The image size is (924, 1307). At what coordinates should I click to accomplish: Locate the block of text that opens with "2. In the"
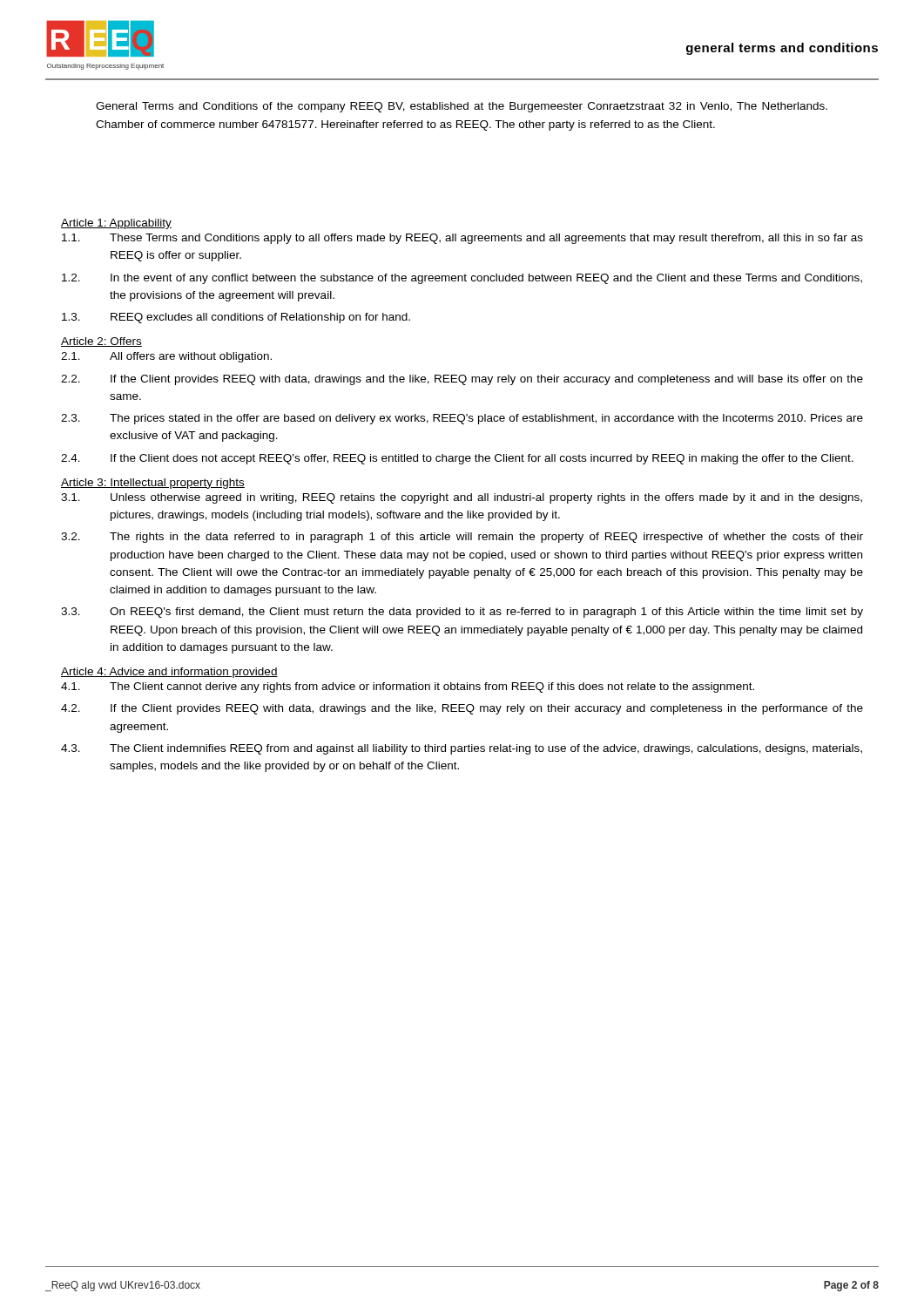click(462, 286)
